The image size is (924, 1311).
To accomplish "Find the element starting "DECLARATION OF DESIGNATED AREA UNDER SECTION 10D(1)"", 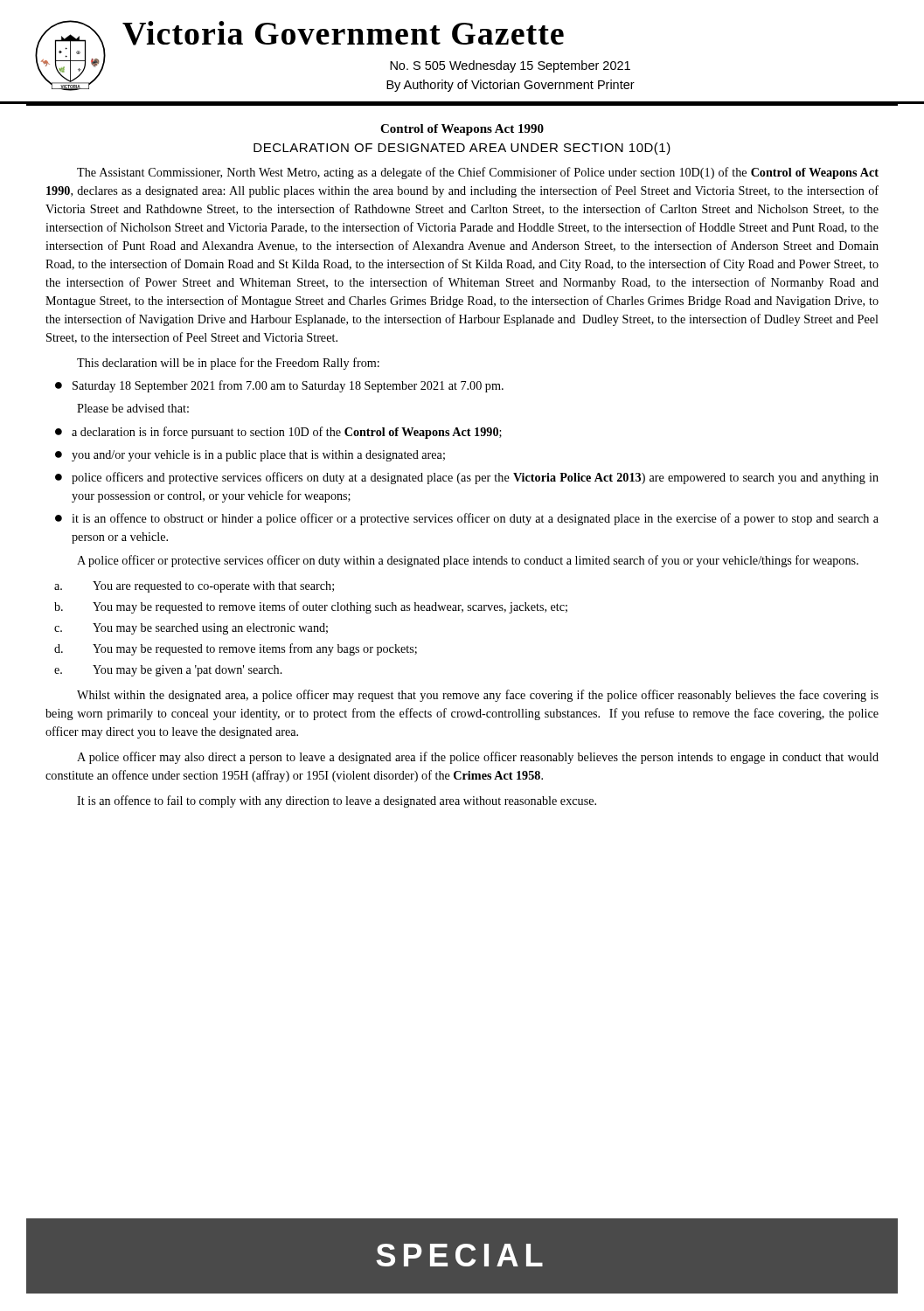I will pyautogui.click(x=462, y=148).
